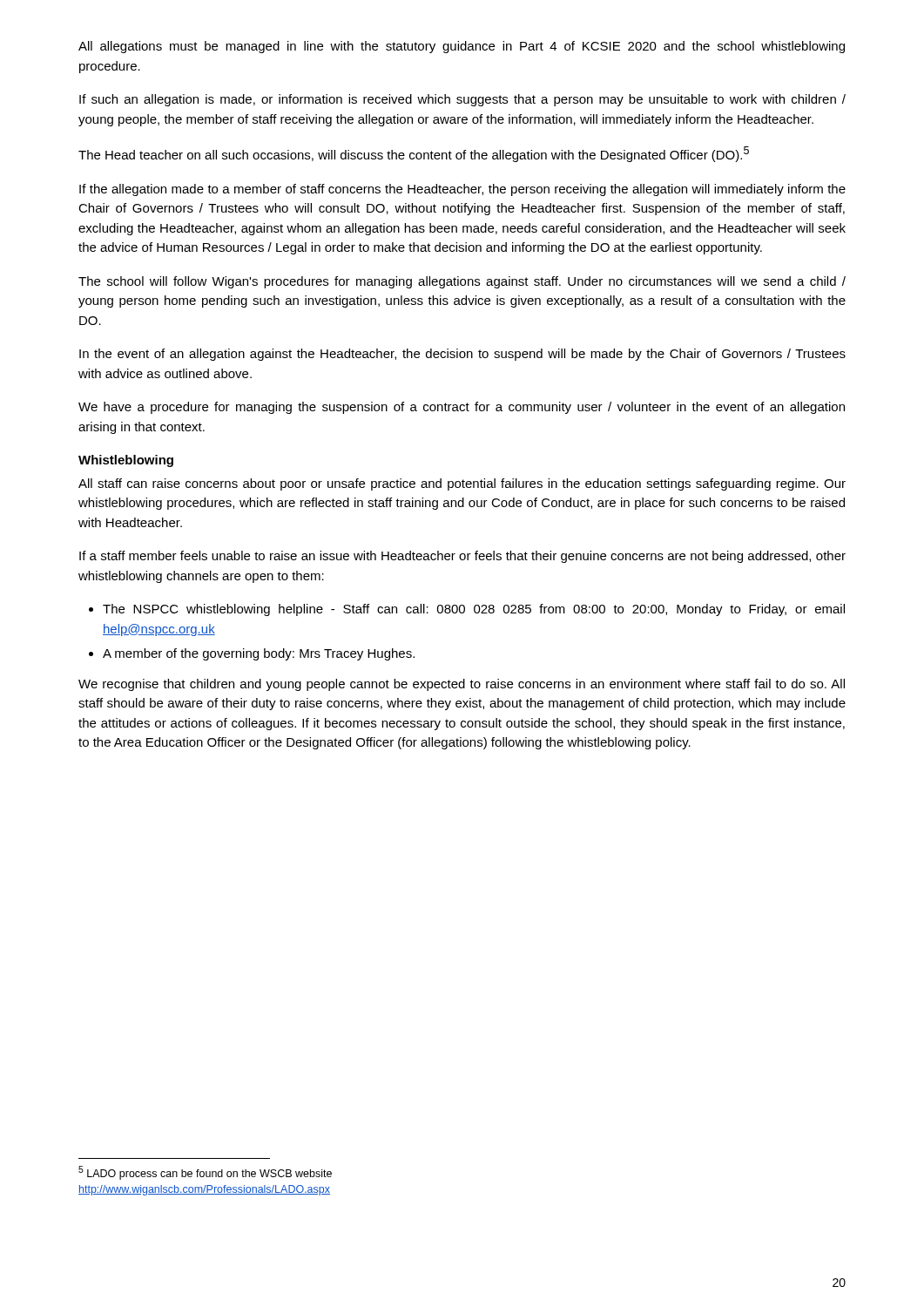
Task: Find the text block that says "In the event of an allegation against the"
Action: click(x=462, y=364)
